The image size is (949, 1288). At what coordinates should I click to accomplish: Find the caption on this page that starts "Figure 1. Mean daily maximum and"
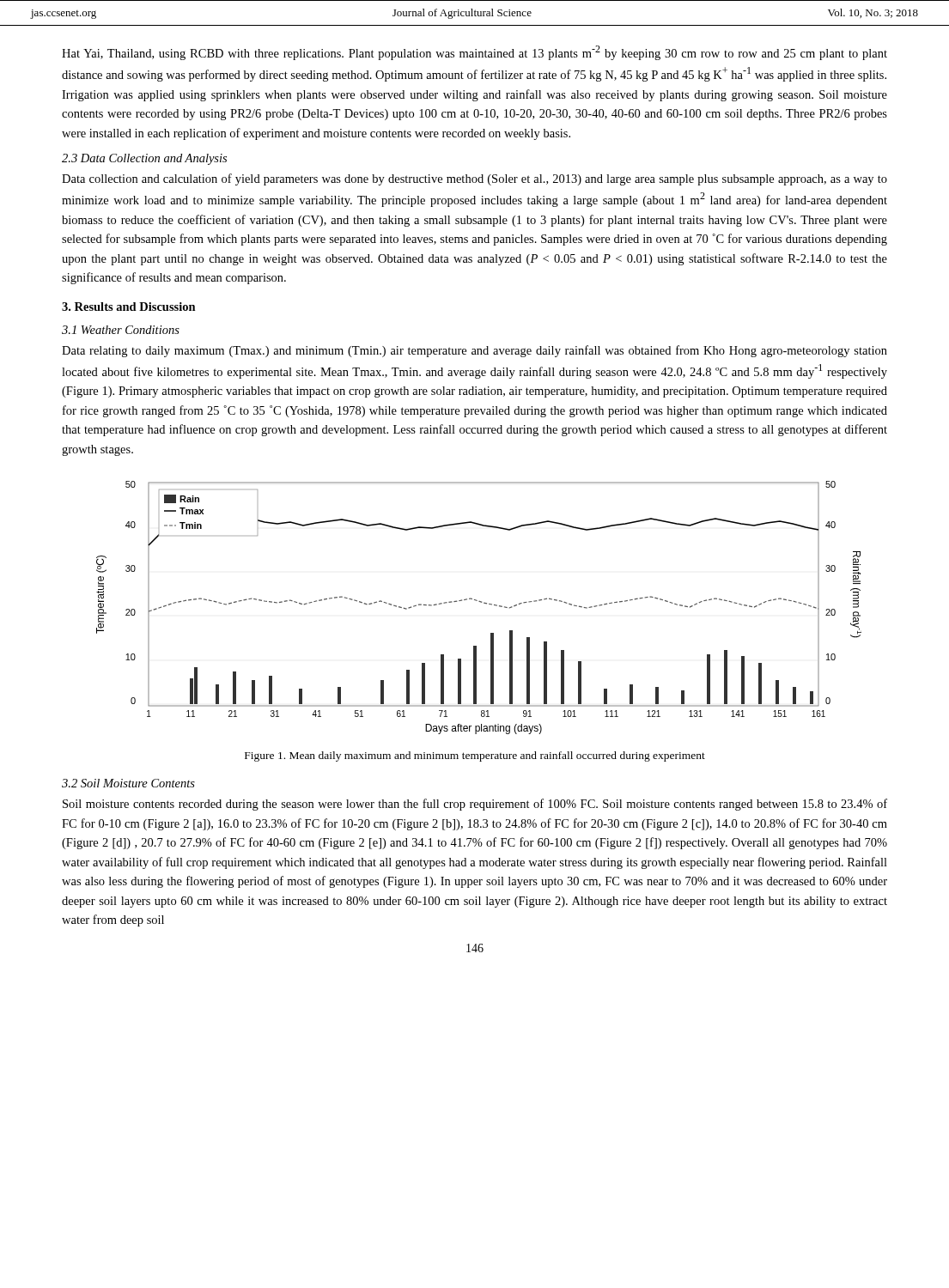(x=474, y=755)
